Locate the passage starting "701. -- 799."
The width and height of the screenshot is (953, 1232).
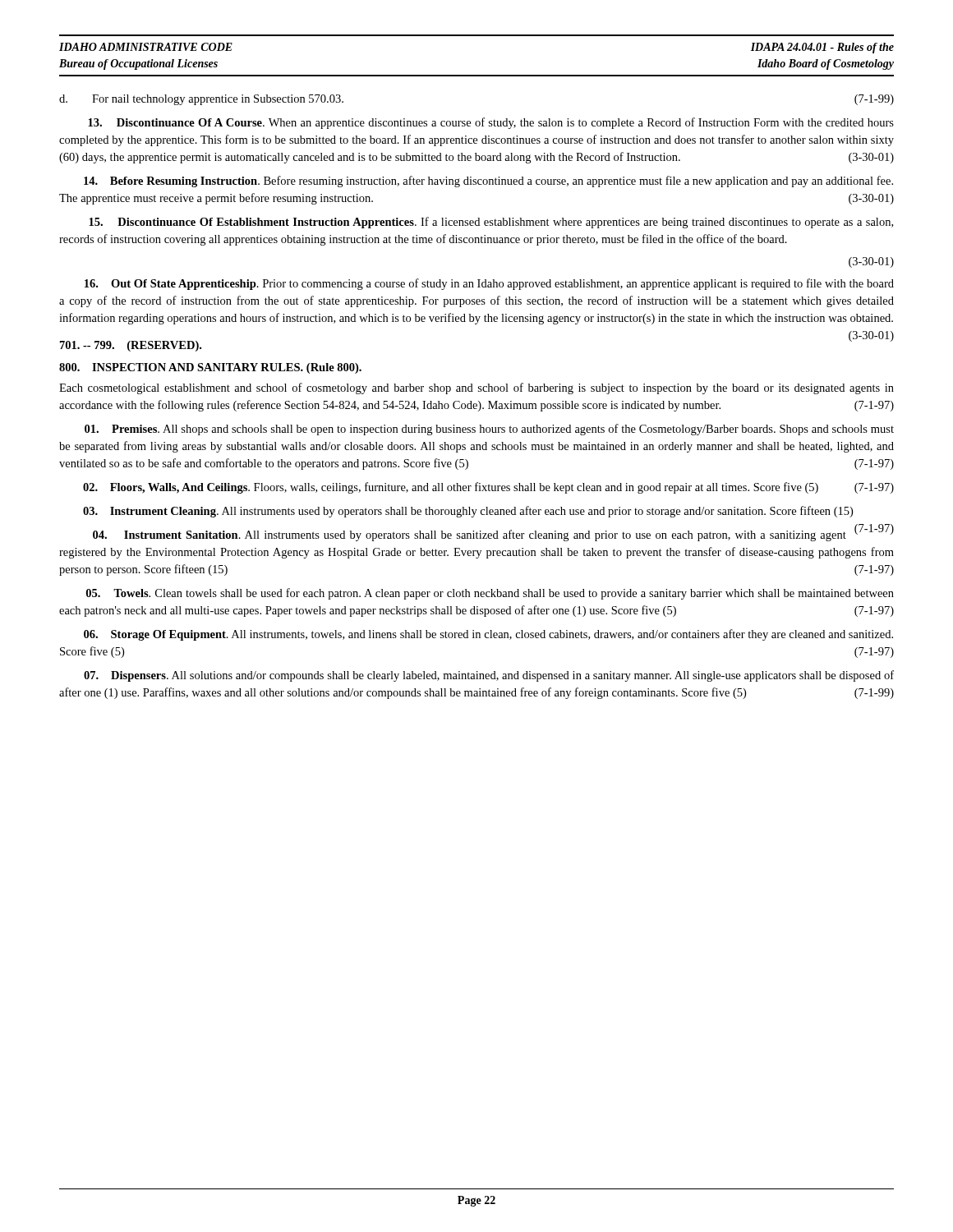coord(131,345)
